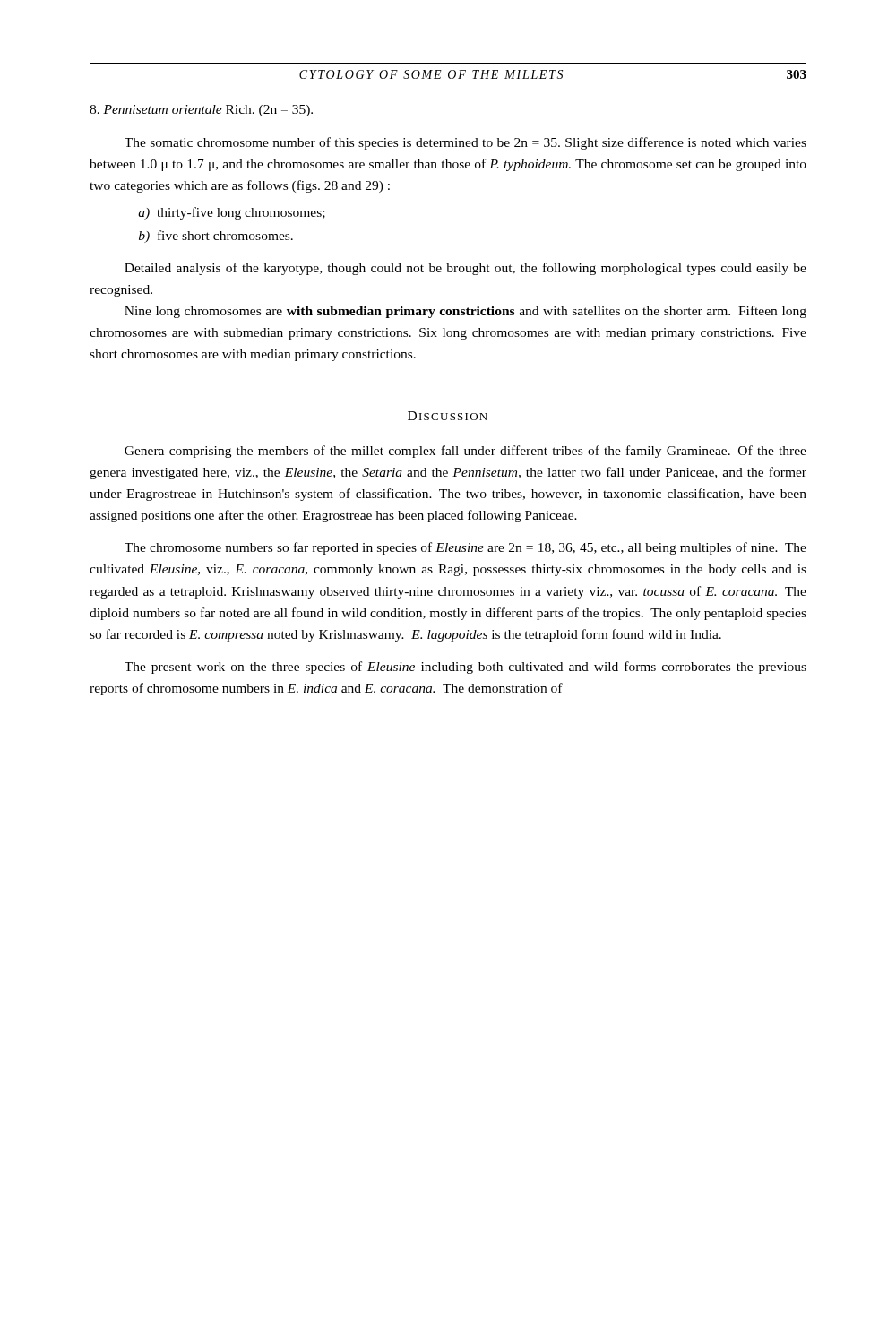Click the passage that begins "Genera comprising the members of the millet"

tap(448, 483)
